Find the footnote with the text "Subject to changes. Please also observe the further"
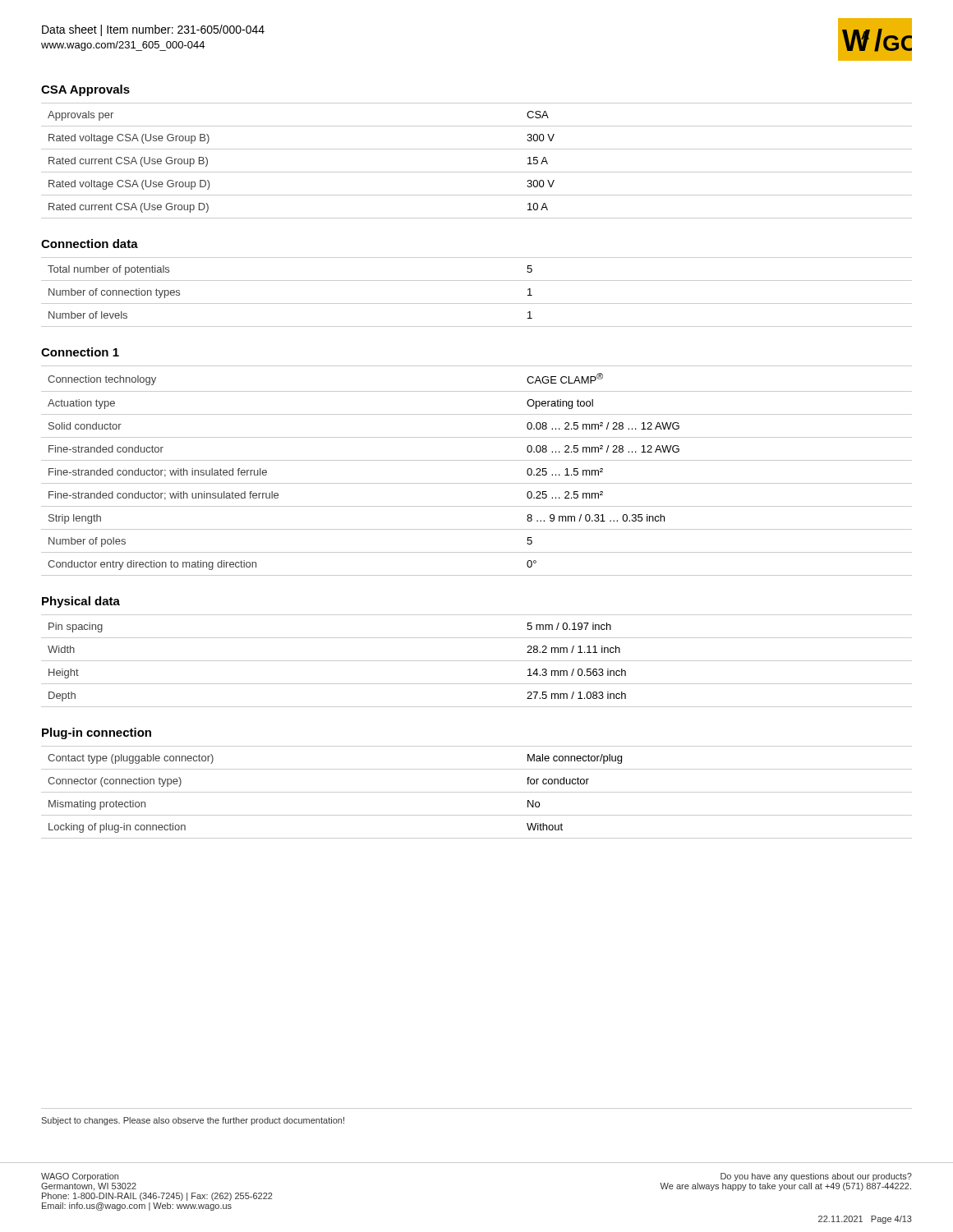Image resolution: width=953 pixels, height=1232 pixels. pos(193,1120)
